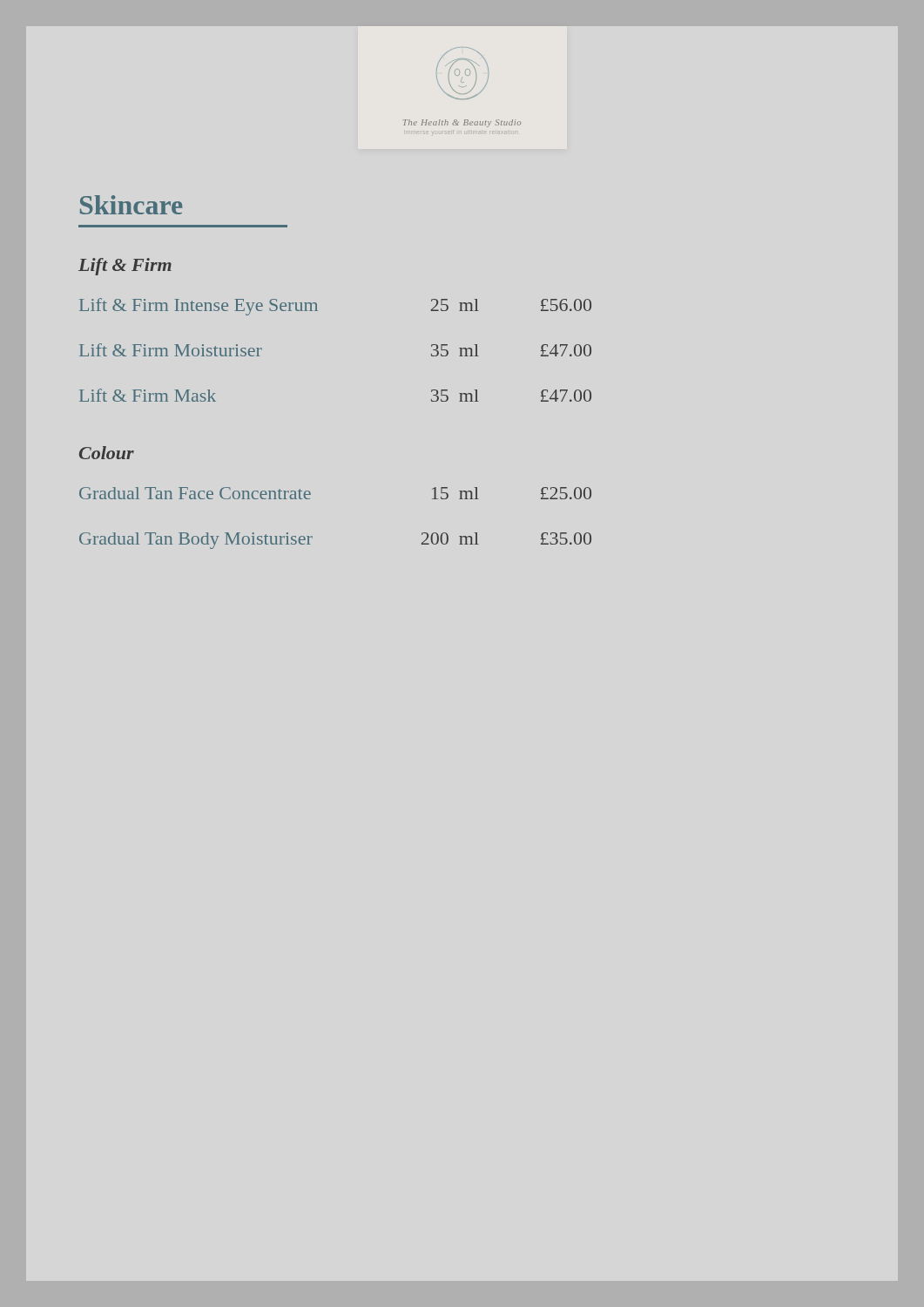Locate the section header
This screenshot has width=924, height=1307.
462,208
